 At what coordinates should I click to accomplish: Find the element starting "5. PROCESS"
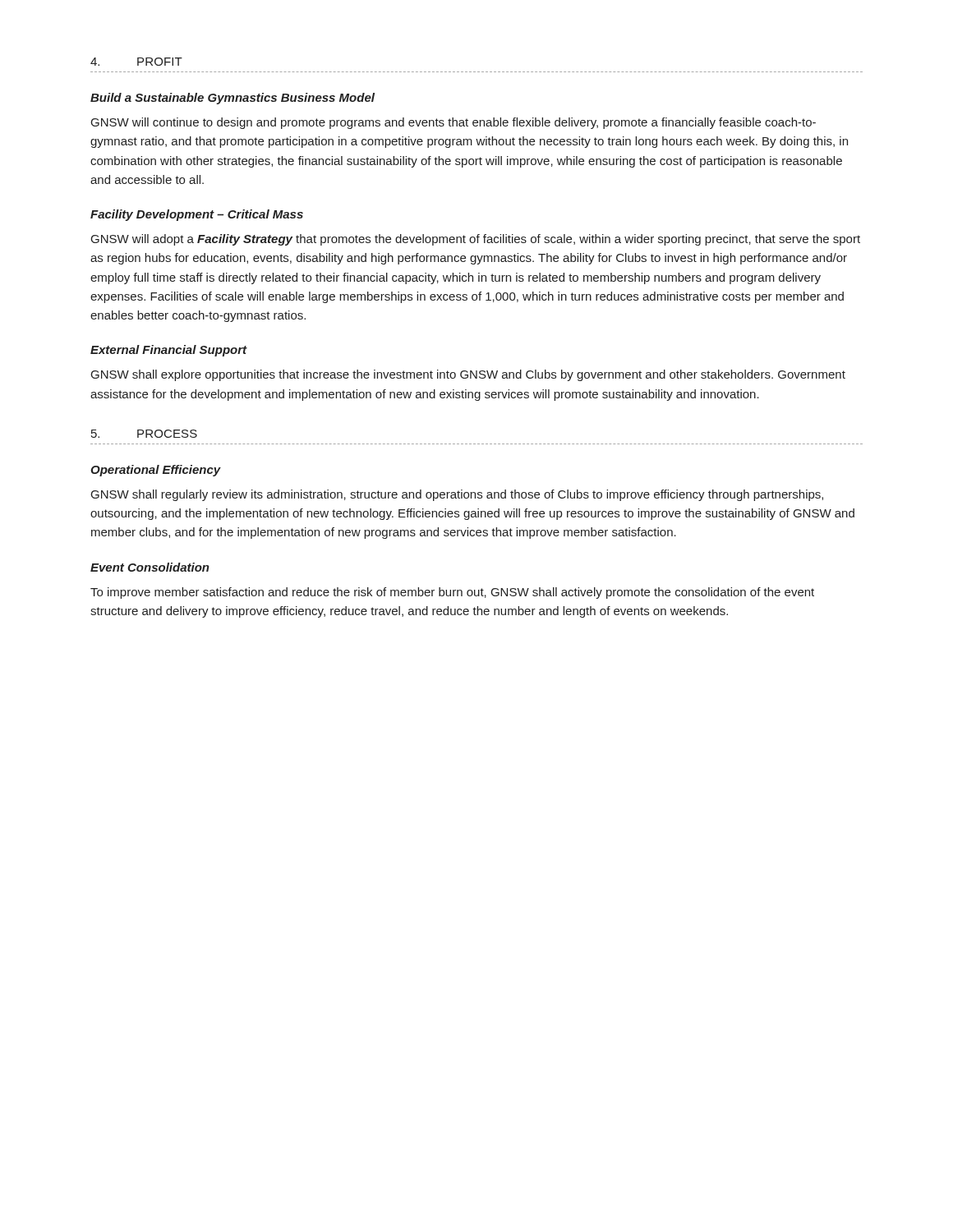point(144,433)
